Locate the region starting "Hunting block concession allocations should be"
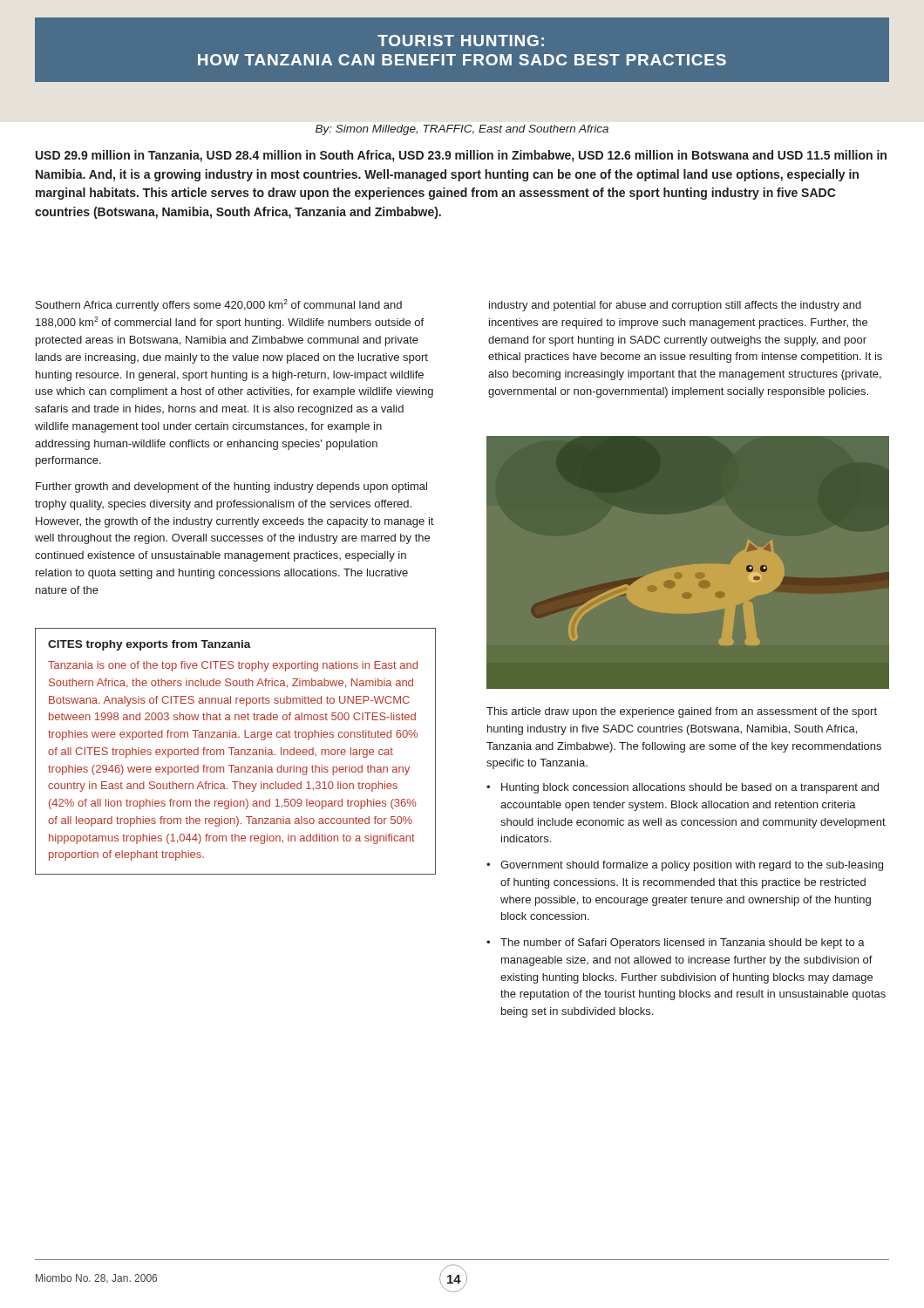 point(693,813)
